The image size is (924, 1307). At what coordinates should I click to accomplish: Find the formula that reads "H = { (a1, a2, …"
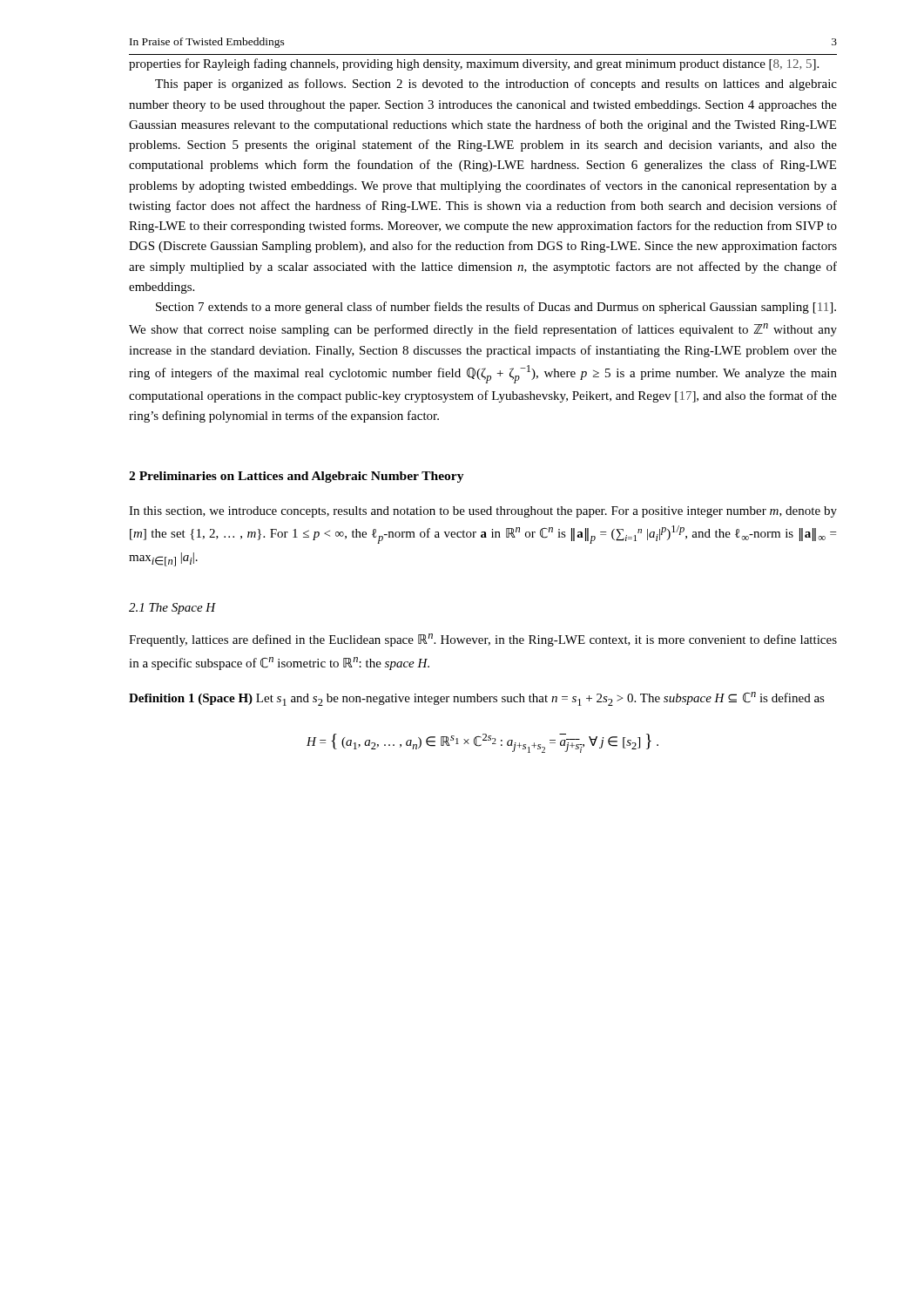(483, 742)
